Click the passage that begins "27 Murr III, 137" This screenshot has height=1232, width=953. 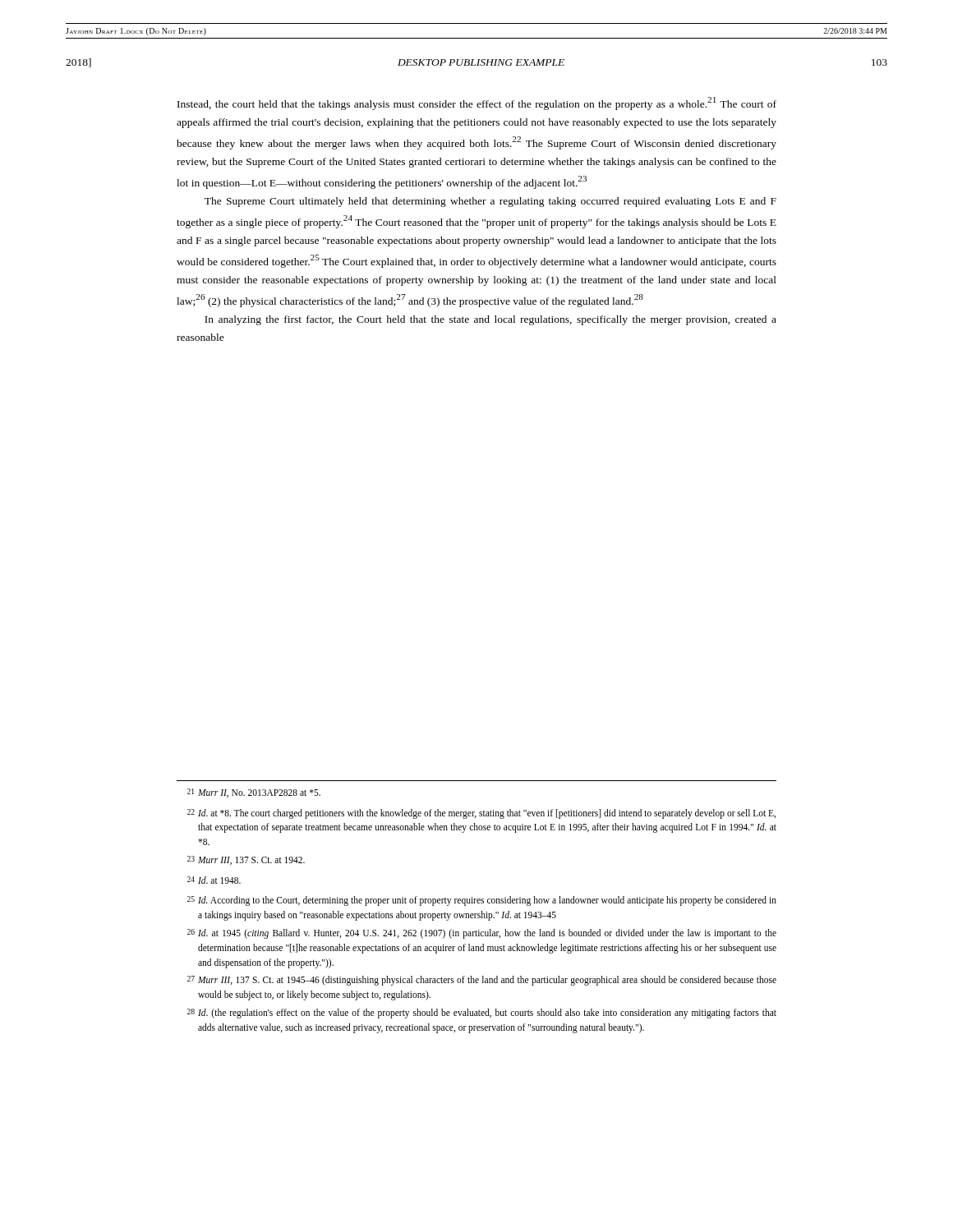click(x=476, y=988)
